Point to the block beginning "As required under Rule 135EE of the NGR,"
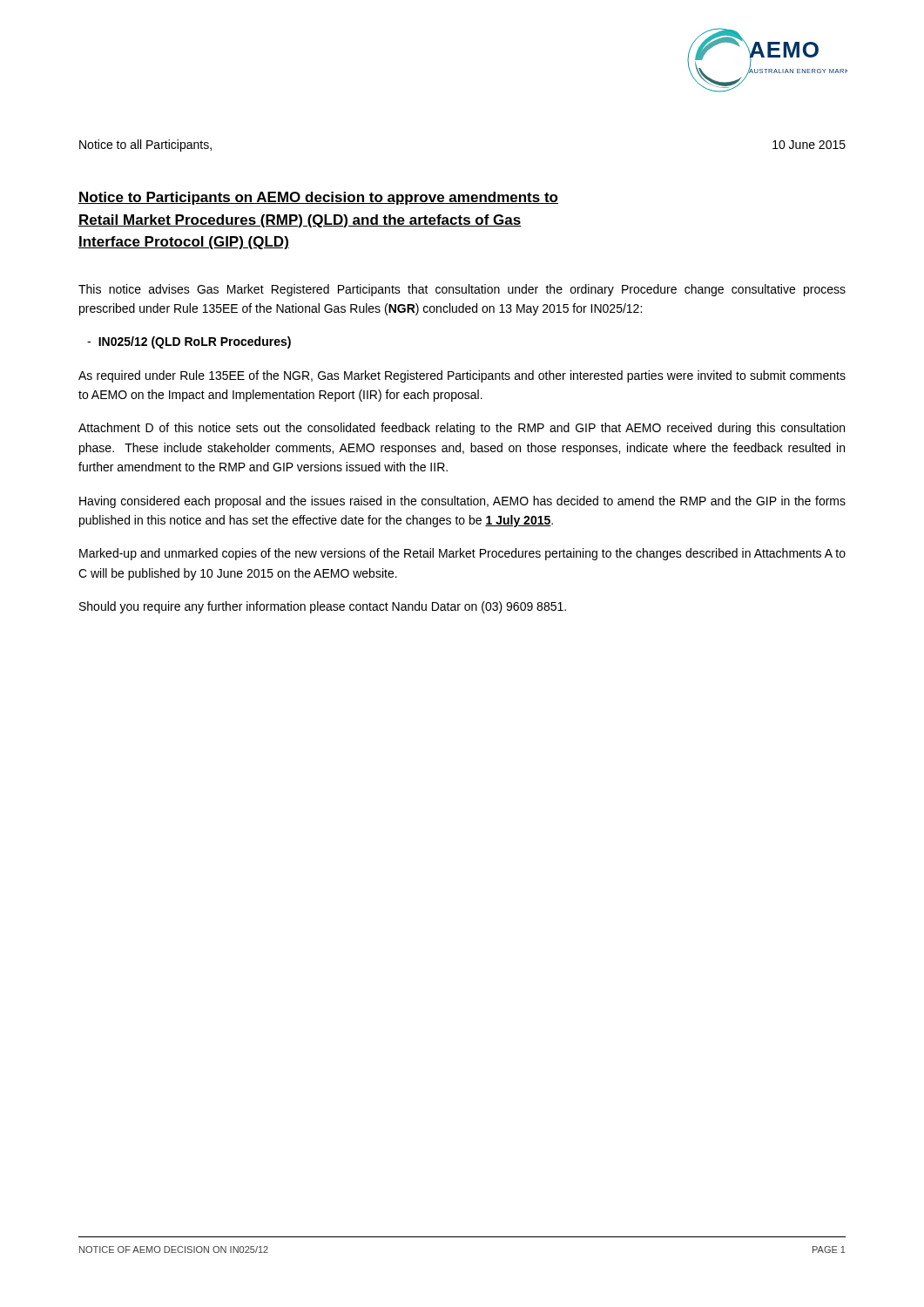Viewport: 924px width, 1307px height. [x=462, y=385]
